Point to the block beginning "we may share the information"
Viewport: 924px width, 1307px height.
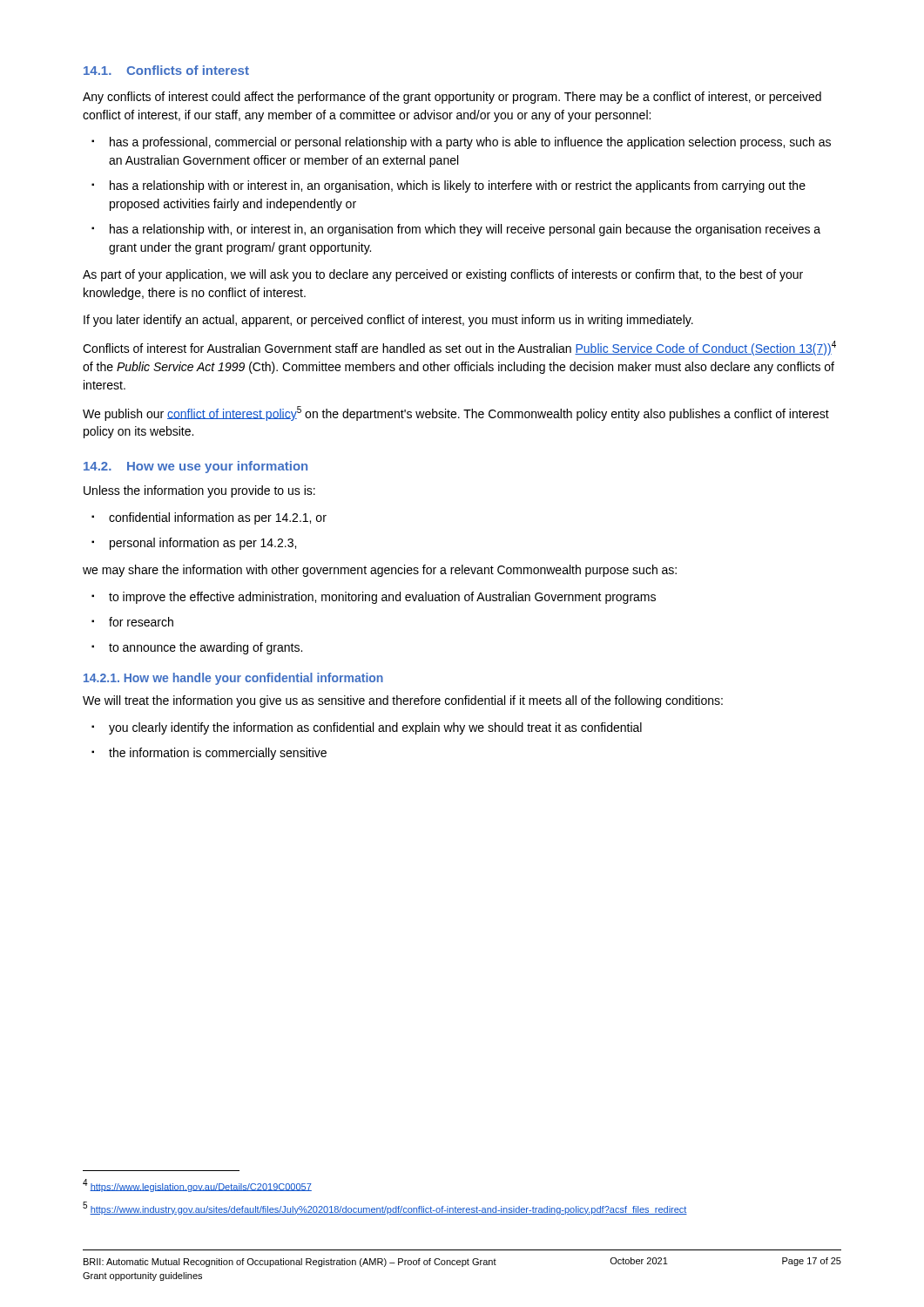[462, 571]
